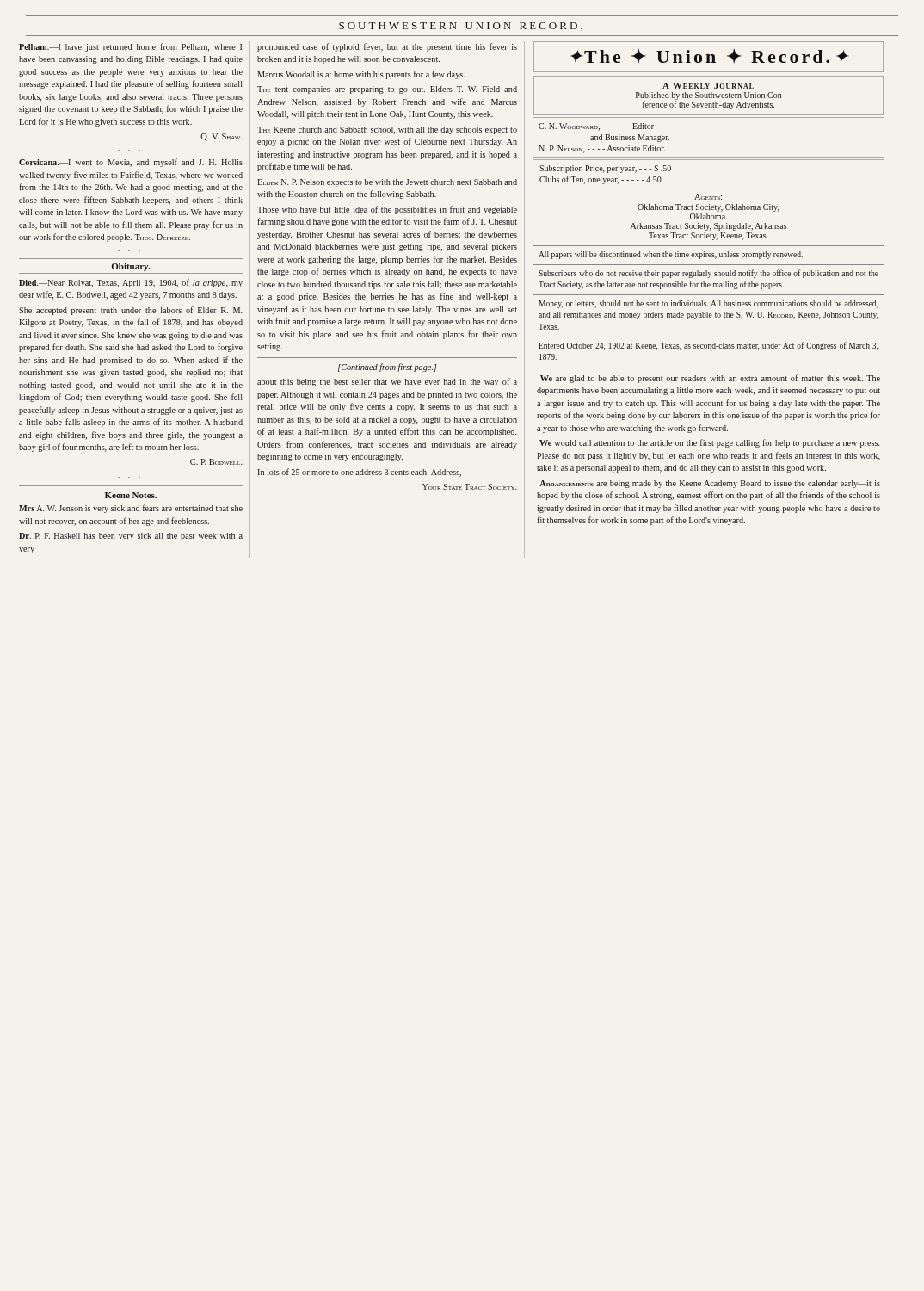
Task: Click the passage that begins "Subscribers who do not receive"
Action: coord(709,279)
